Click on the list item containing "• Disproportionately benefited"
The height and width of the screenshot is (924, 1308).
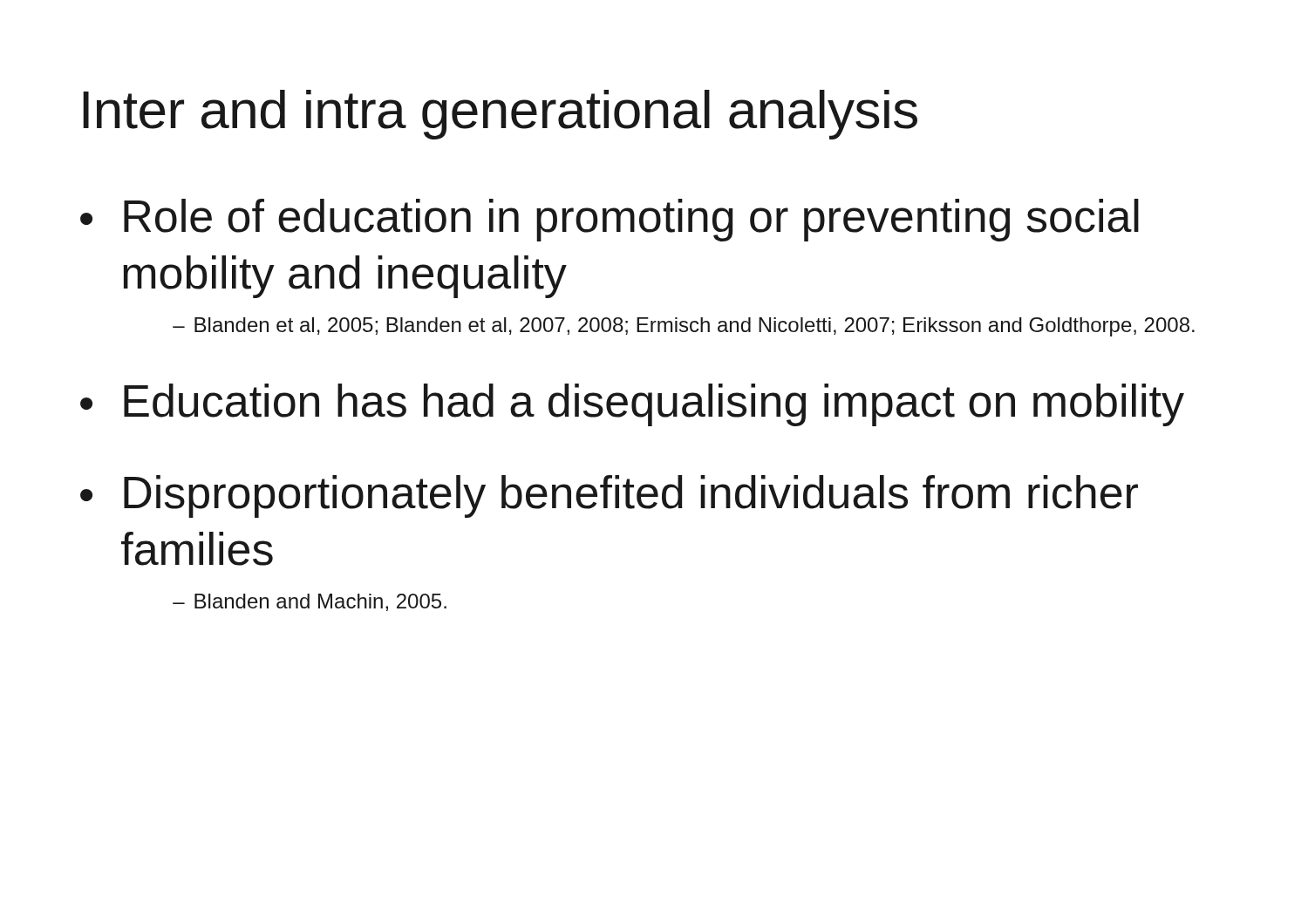(609, 496)
